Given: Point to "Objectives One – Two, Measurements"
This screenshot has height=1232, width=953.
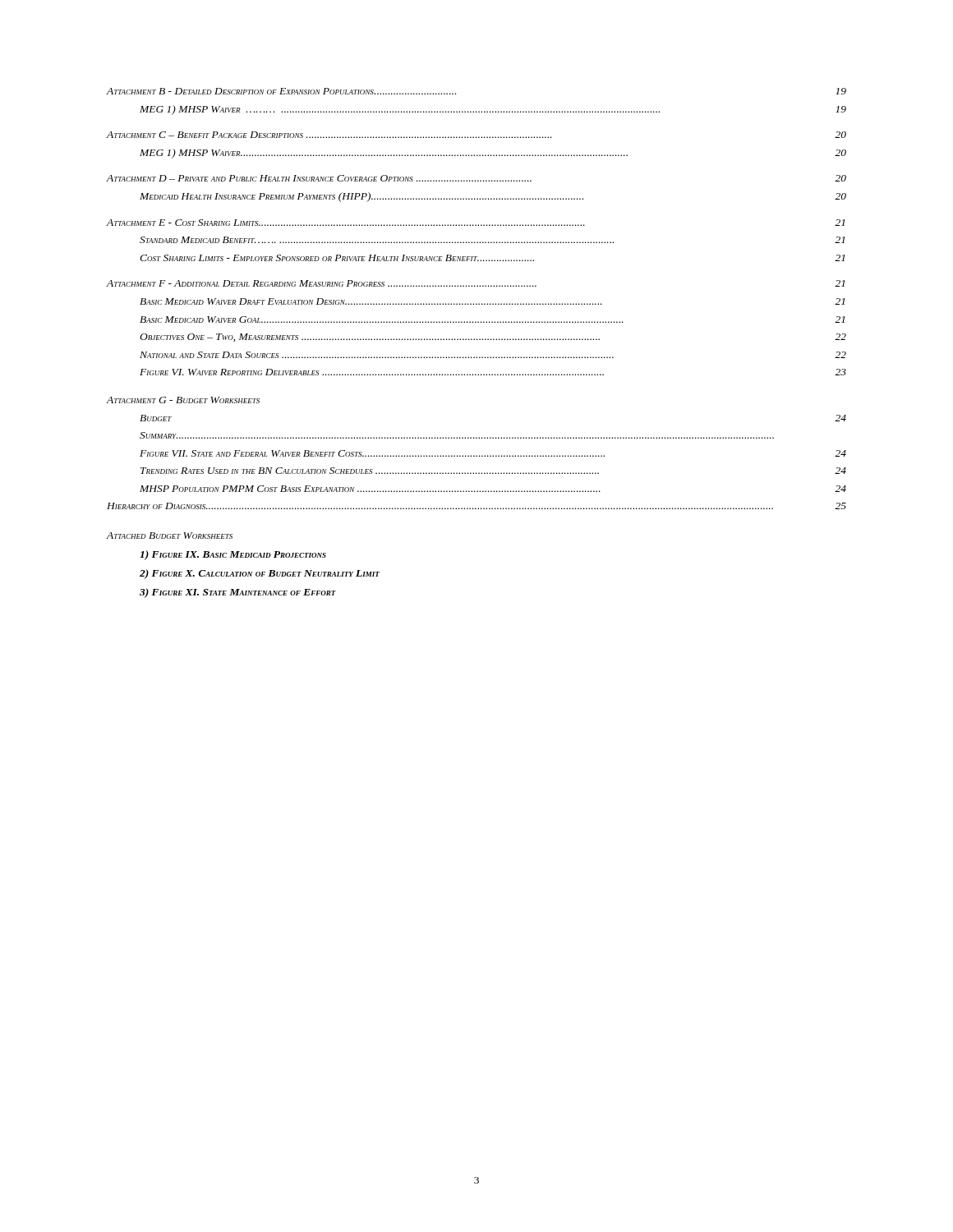Looking at the screenshot, I should pyautogui.click(x=493, y=337).
